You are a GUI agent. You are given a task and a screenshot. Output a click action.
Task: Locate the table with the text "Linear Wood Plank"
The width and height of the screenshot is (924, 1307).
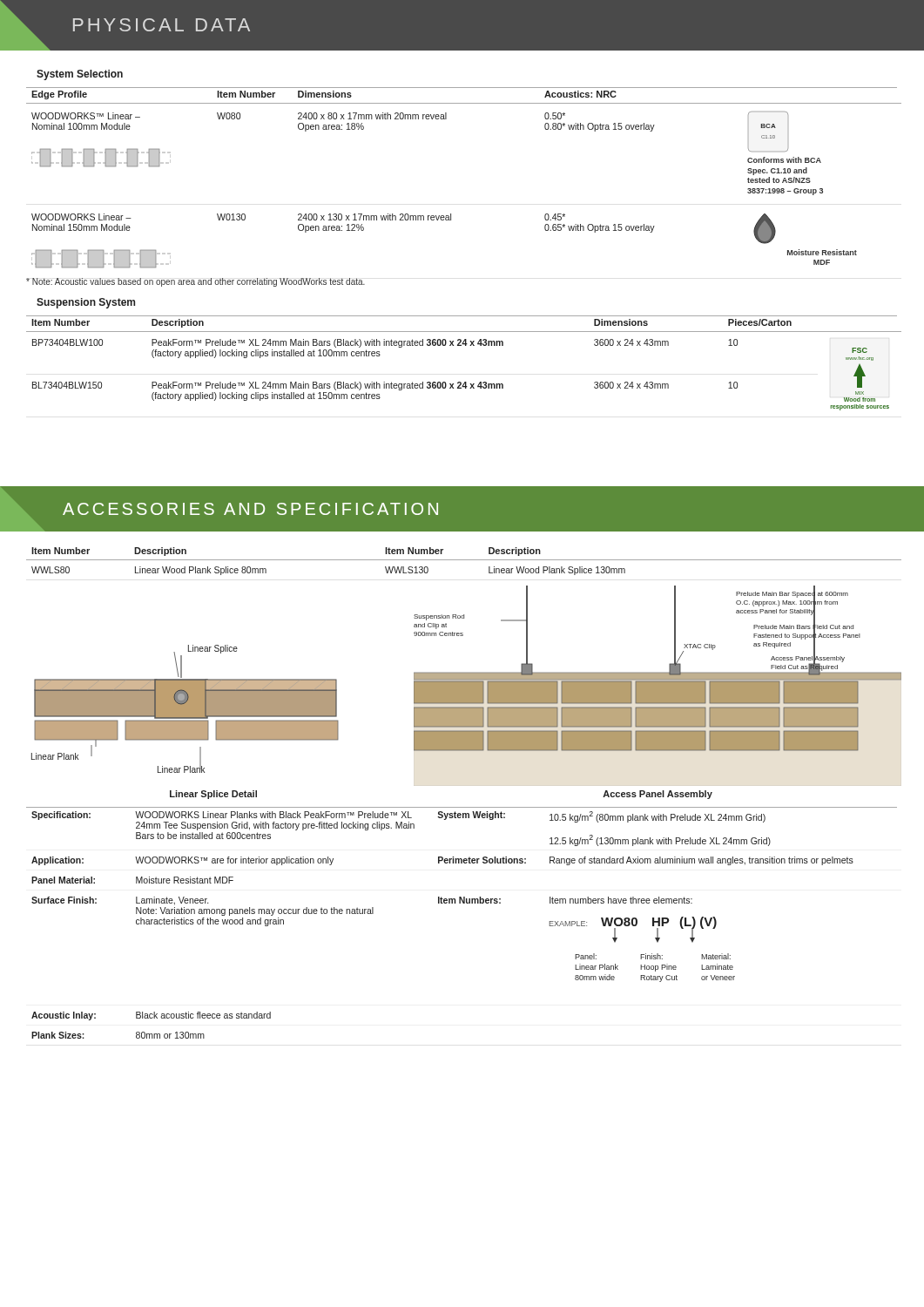(464, 561)
